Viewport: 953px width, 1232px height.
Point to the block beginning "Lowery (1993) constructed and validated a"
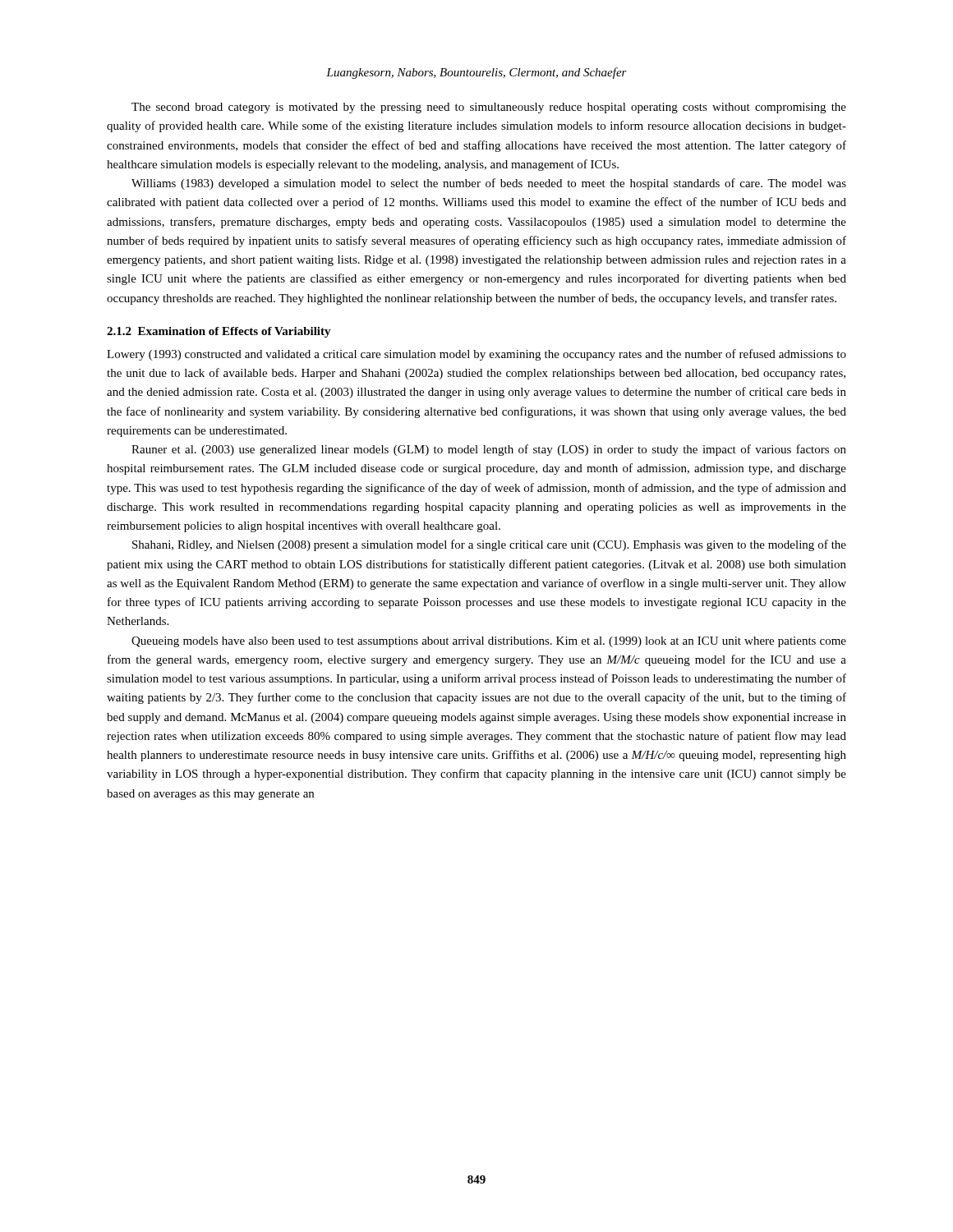[476, 574]
